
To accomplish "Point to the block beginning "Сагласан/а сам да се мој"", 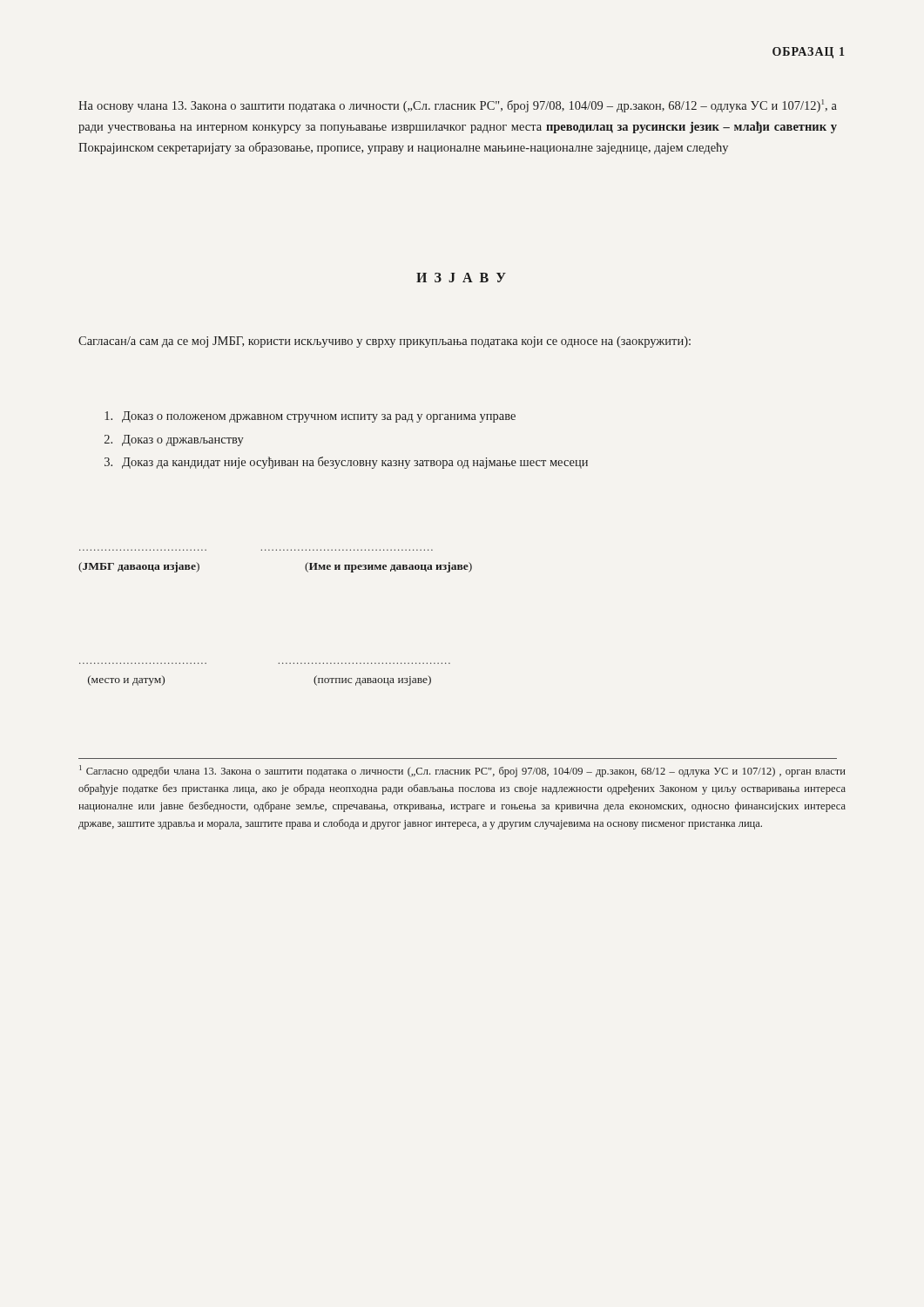I will 385,341.
